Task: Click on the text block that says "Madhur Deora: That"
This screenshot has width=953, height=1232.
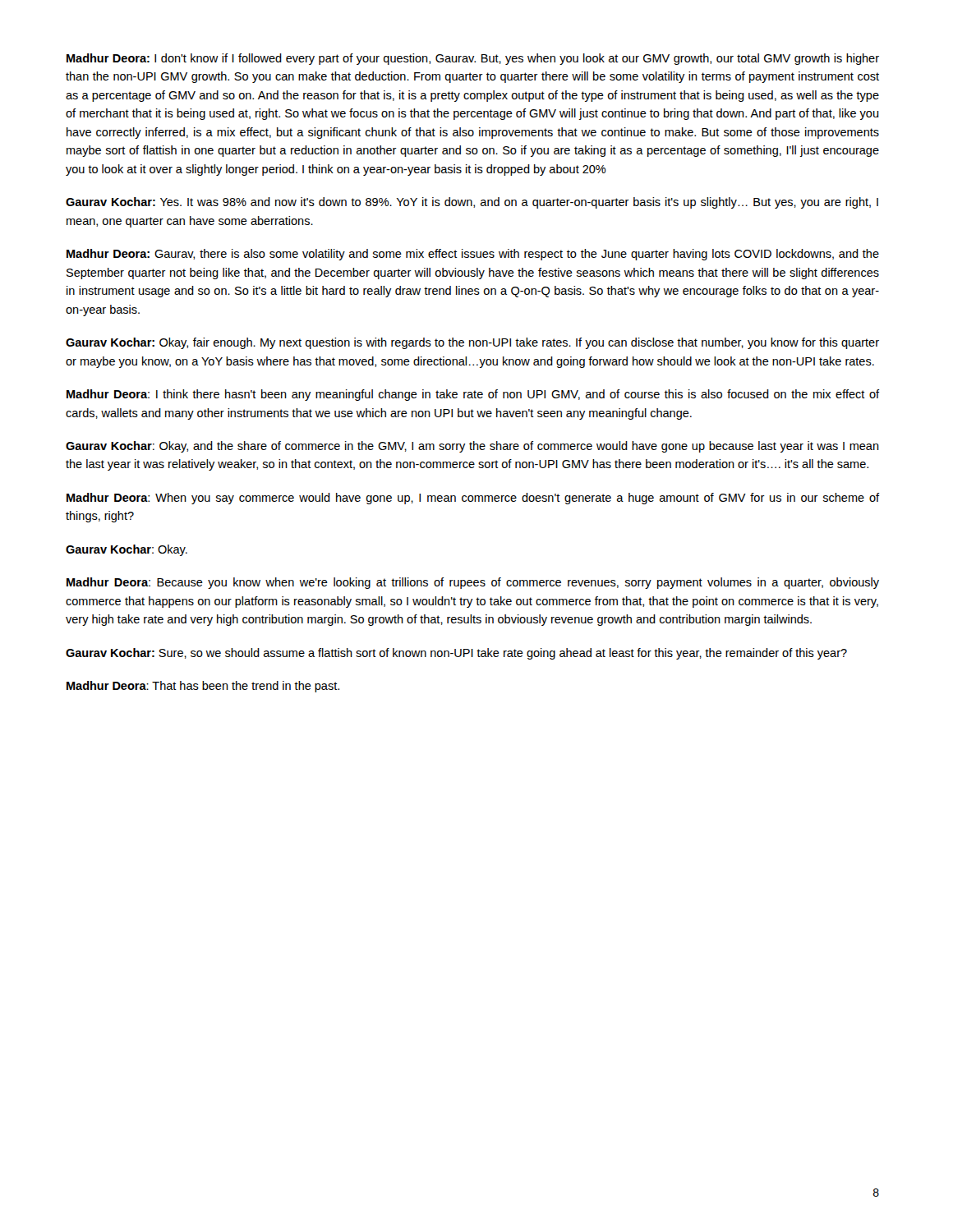Action: pyautogui.click(x=203, y=686)
